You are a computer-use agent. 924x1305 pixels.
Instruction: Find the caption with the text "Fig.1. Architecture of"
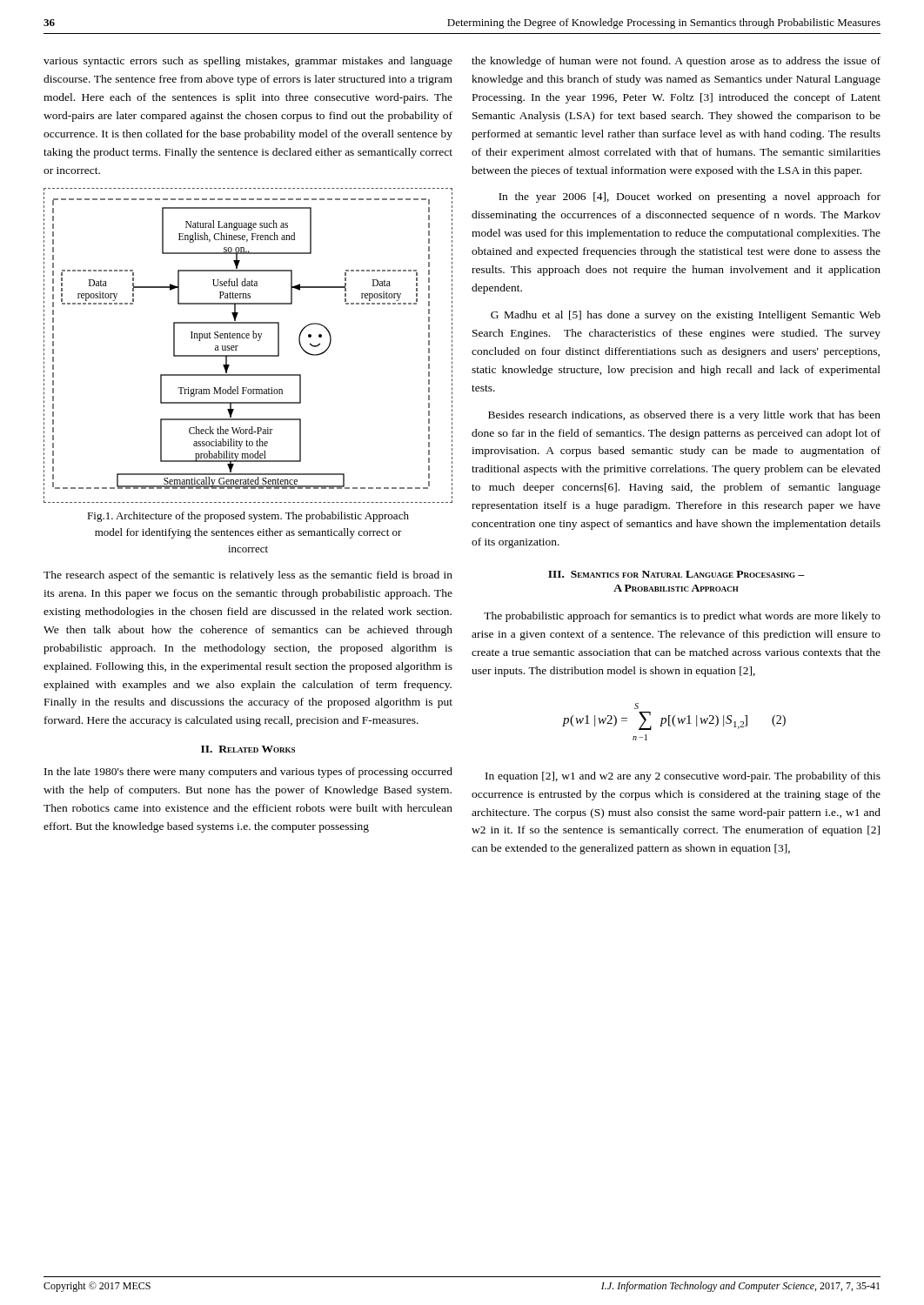click(x=248, y=532)
